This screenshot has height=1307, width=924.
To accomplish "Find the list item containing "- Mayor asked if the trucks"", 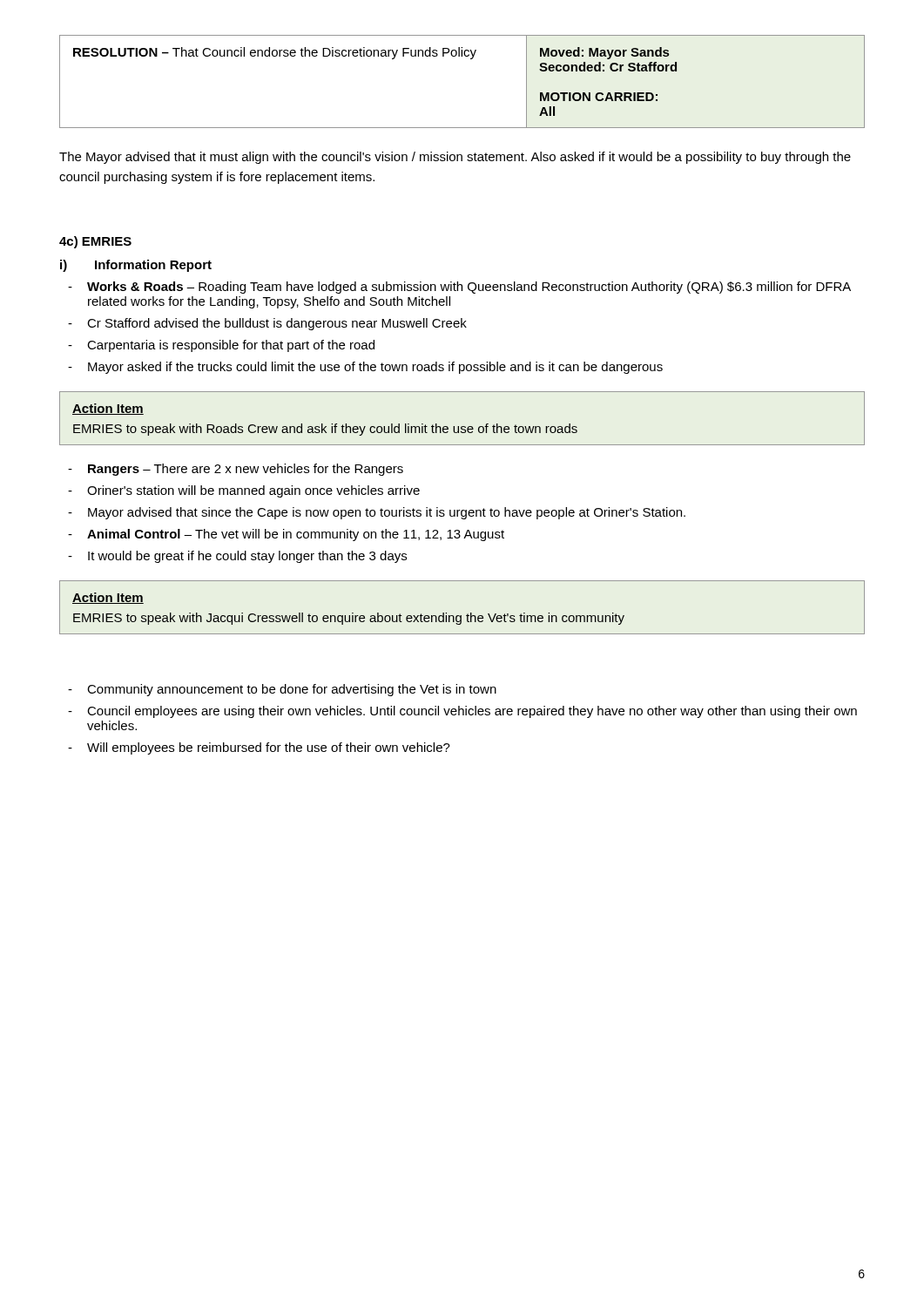I will 466,366.
